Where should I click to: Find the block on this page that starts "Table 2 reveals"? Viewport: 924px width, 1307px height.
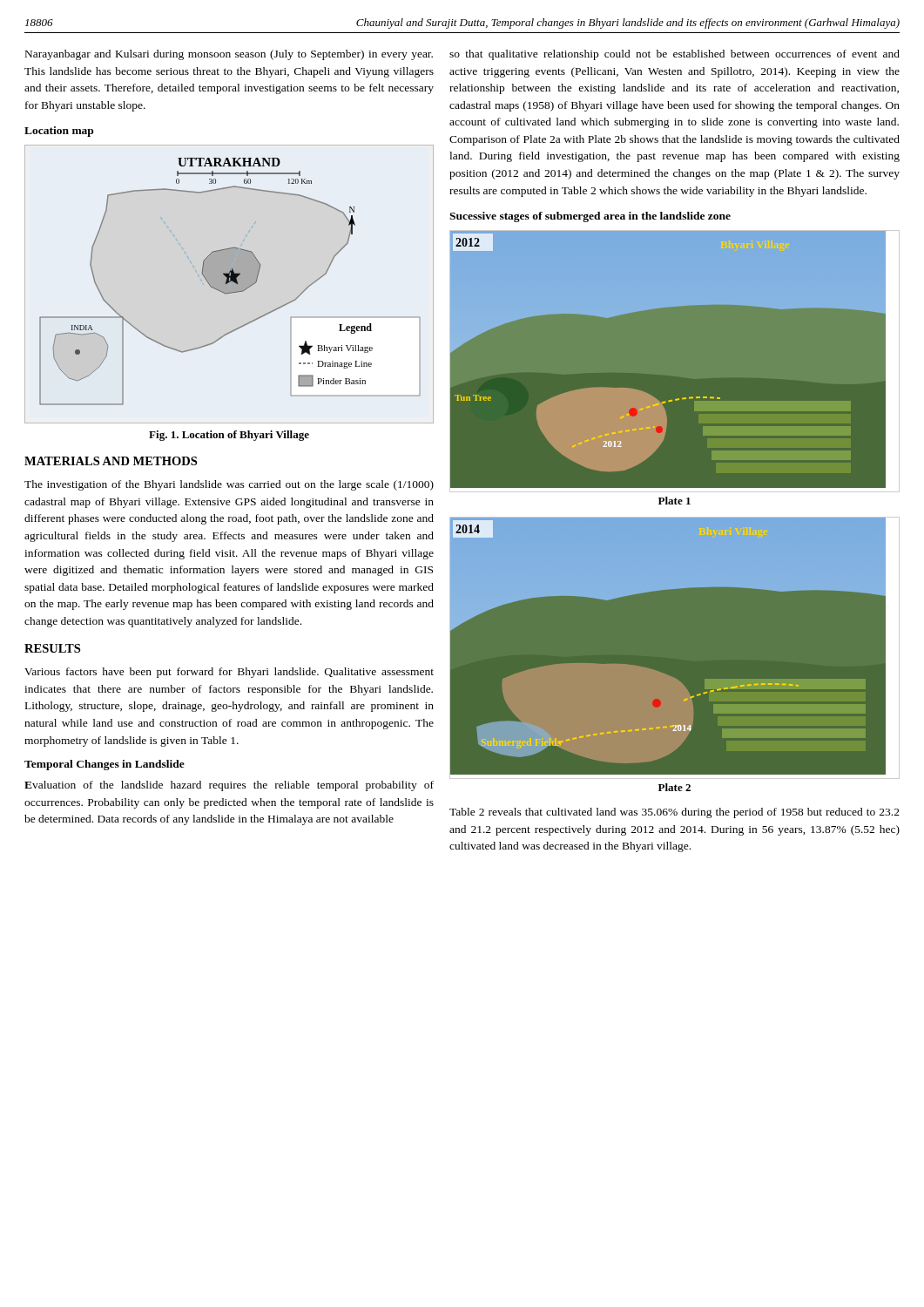674,829
